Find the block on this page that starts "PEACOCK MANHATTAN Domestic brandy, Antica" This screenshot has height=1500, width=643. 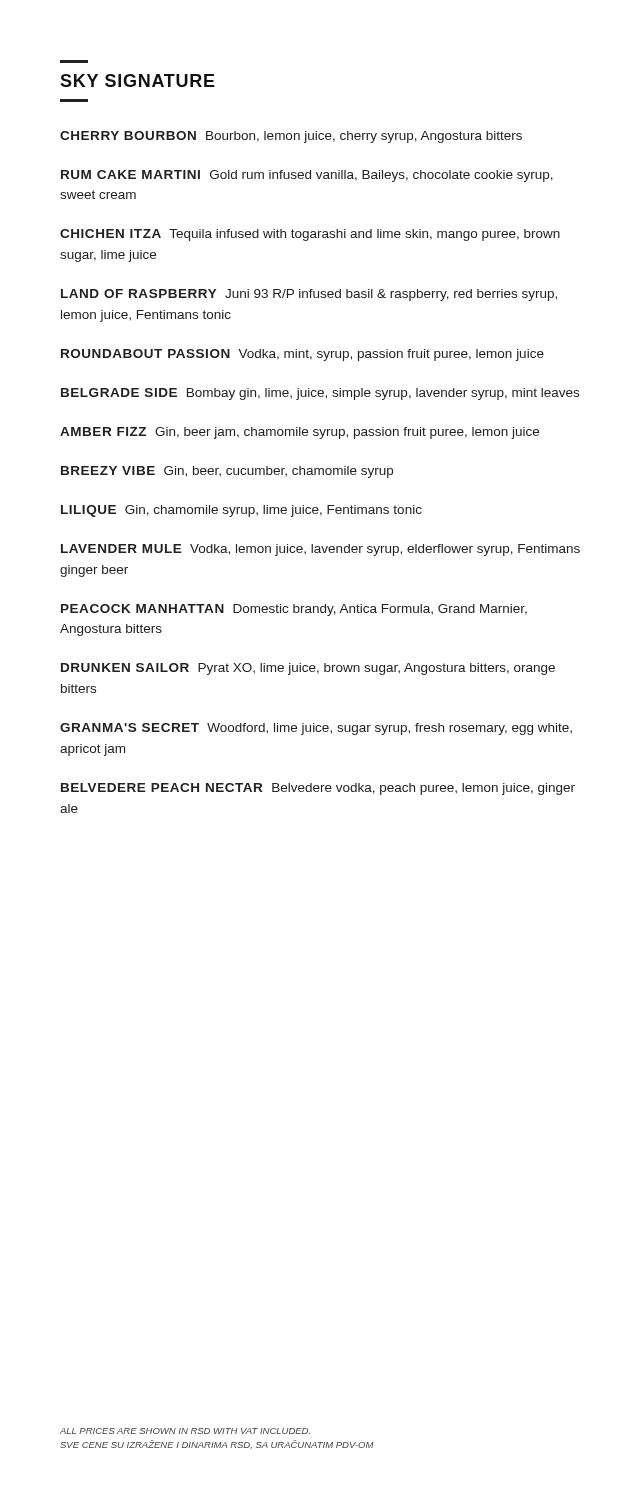(x=294, y=618)
